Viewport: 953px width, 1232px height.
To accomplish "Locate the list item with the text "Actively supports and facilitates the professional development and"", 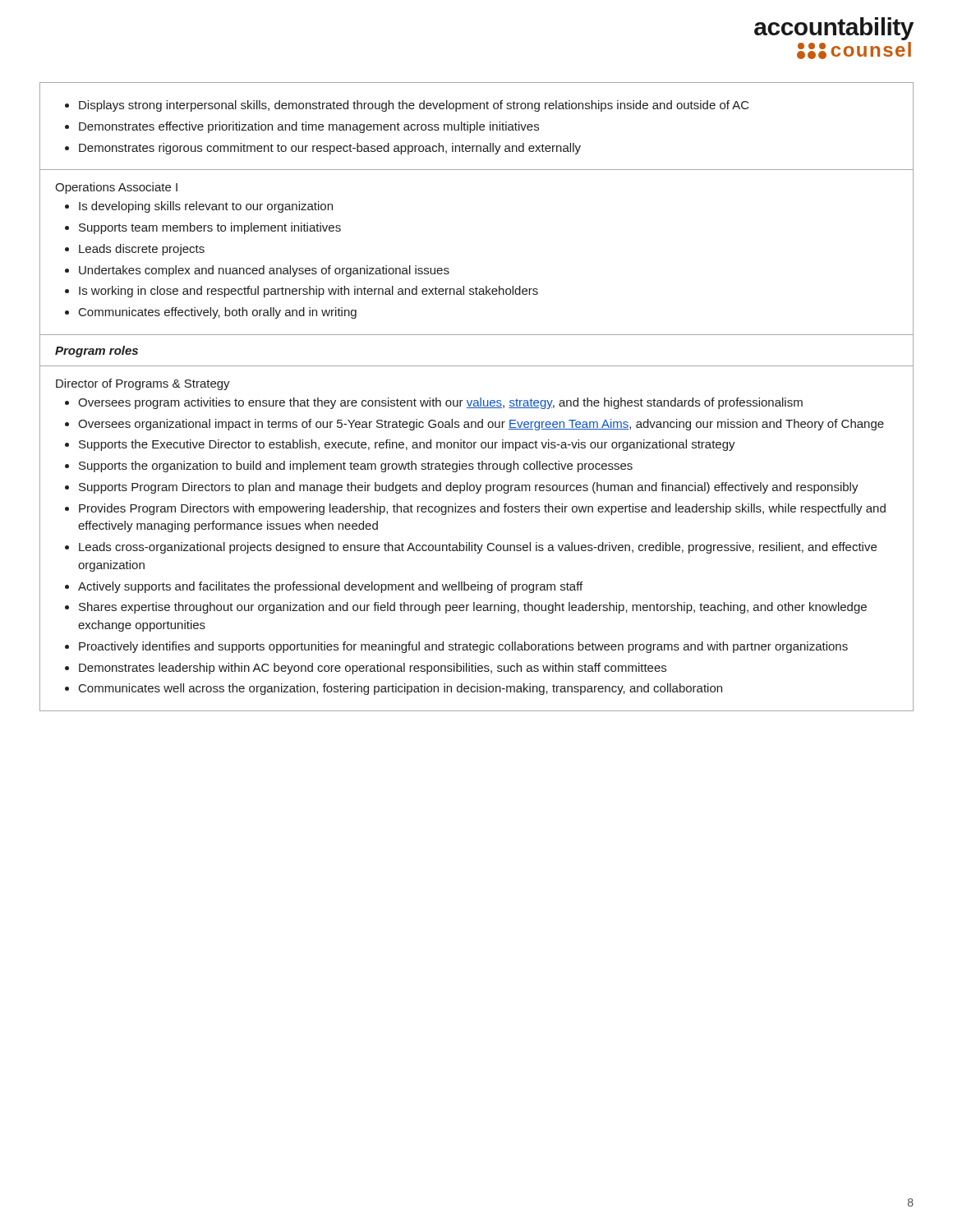I will pos(330,586).
